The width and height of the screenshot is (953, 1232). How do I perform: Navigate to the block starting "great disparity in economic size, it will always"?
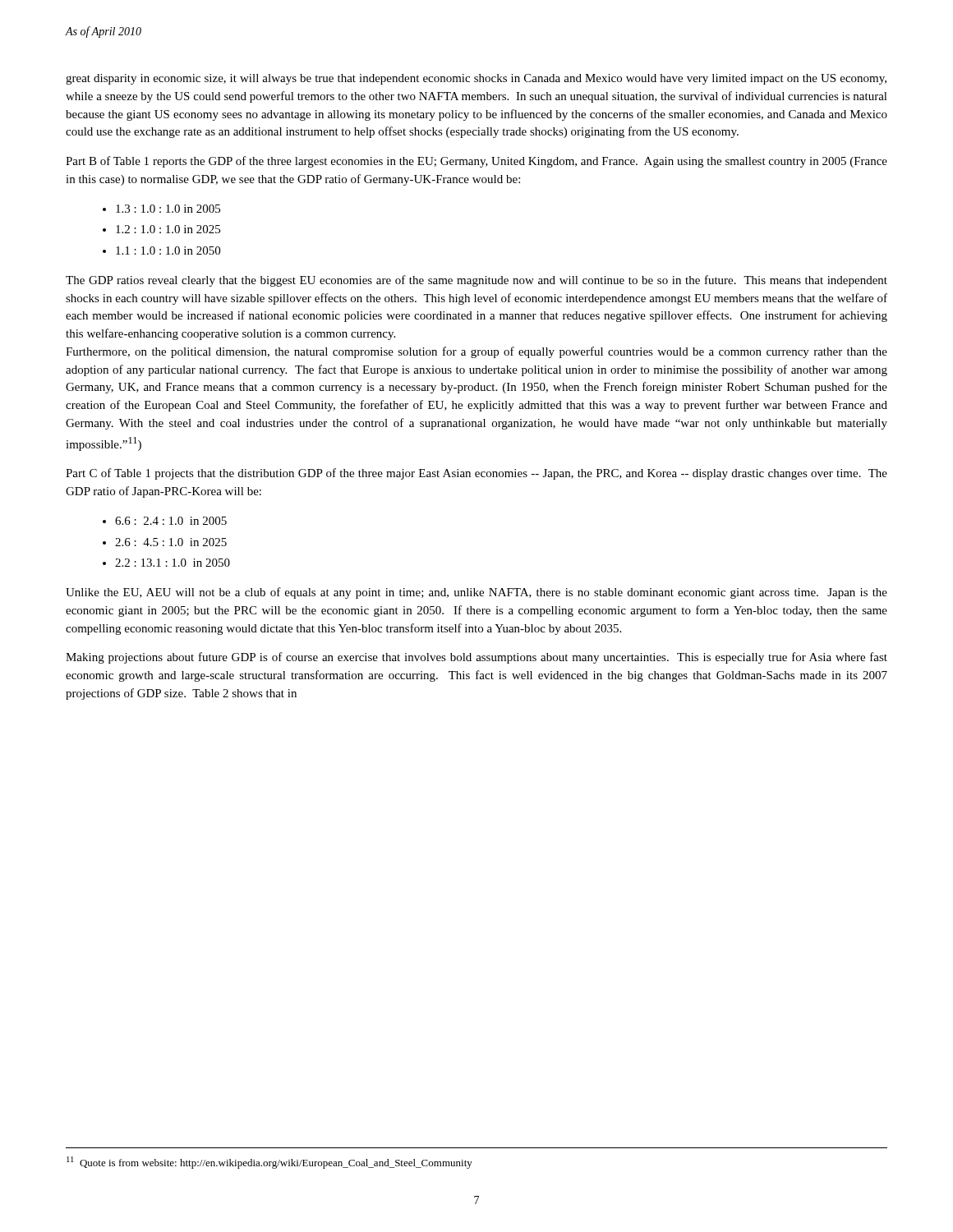click(476, 106)
